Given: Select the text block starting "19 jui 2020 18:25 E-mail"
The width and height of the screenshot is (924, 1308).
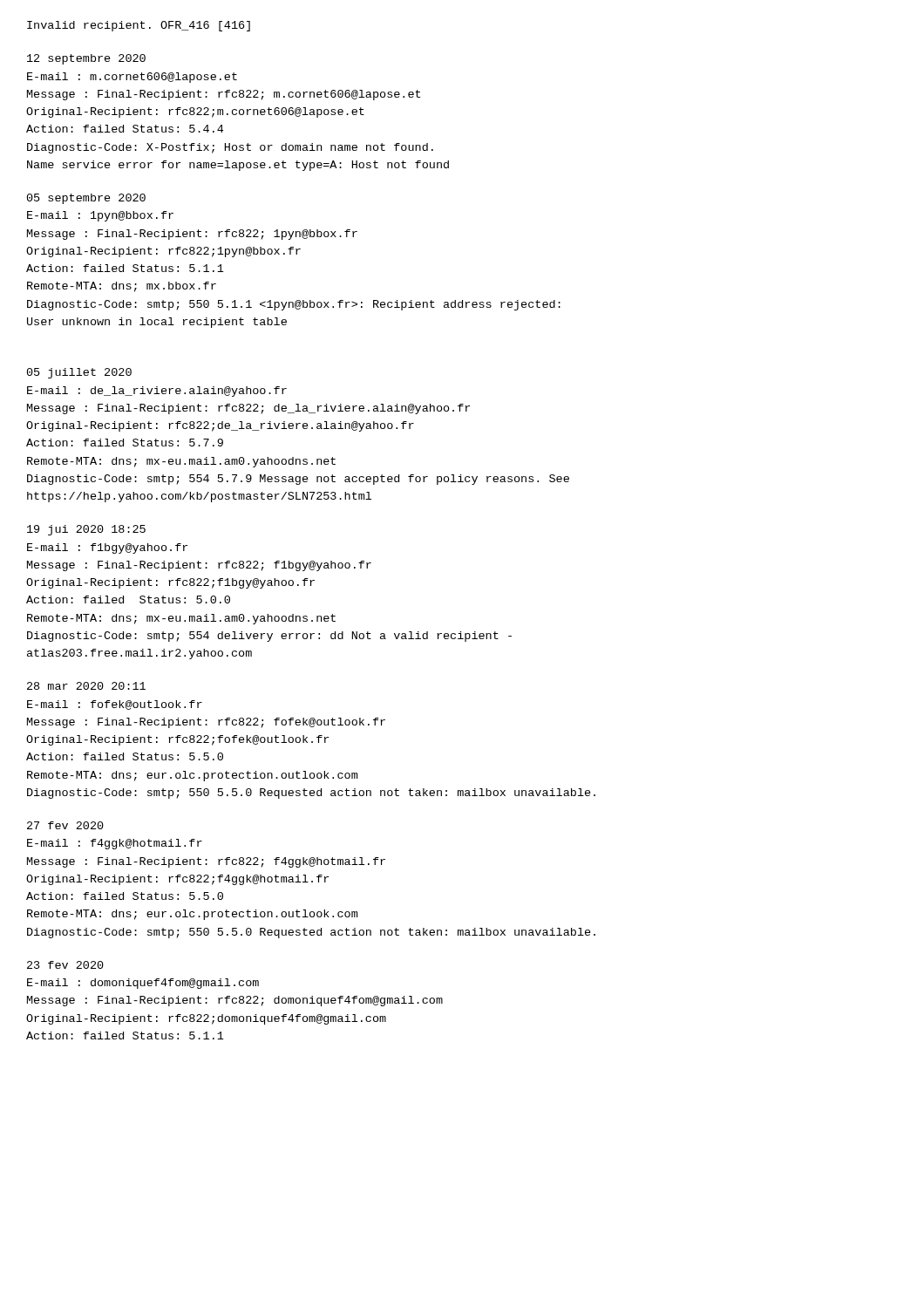Looking at the screenshot, I should click(270, 592).
